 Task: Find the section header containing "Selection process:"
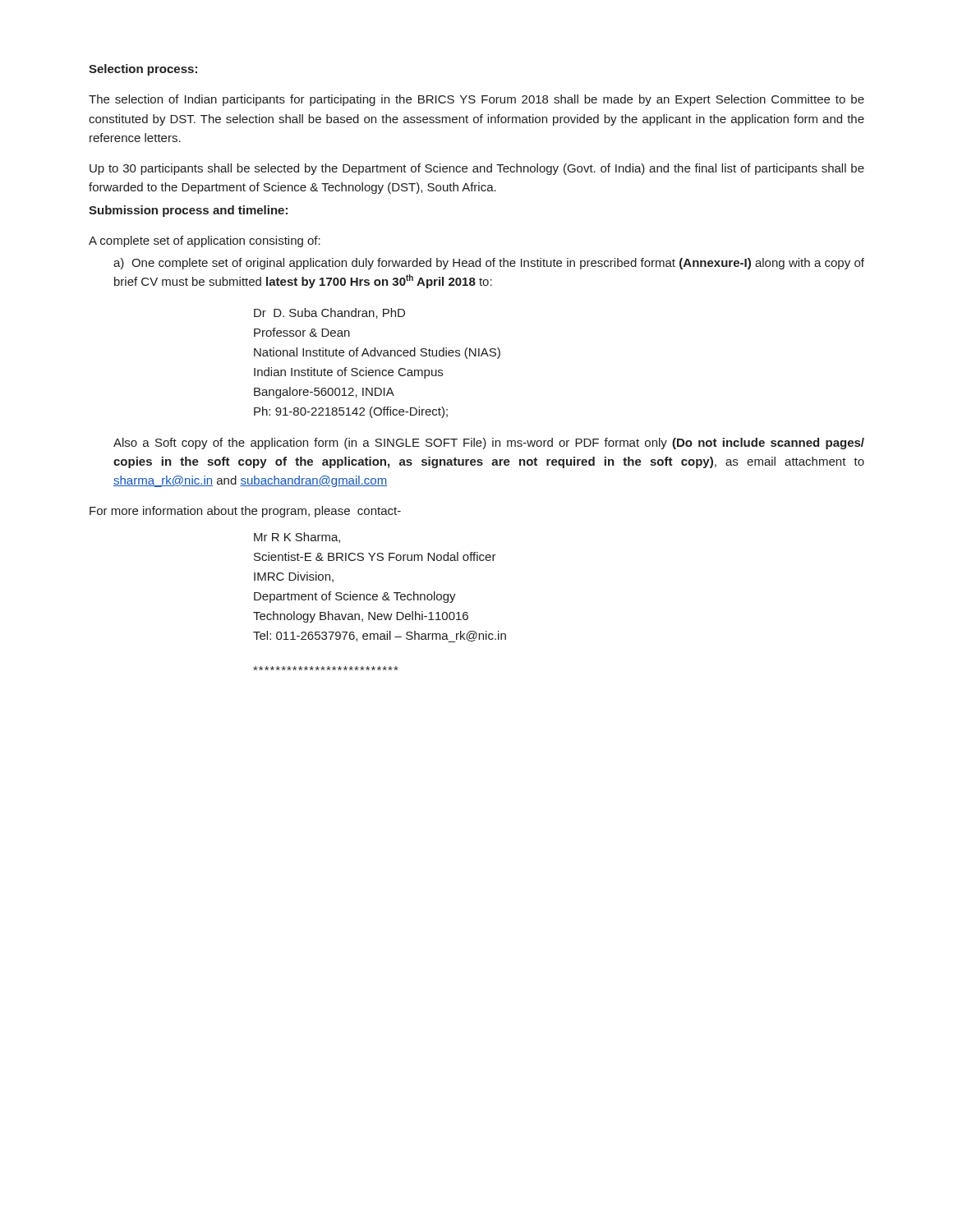pyautogui.click(x=144, y=69)
